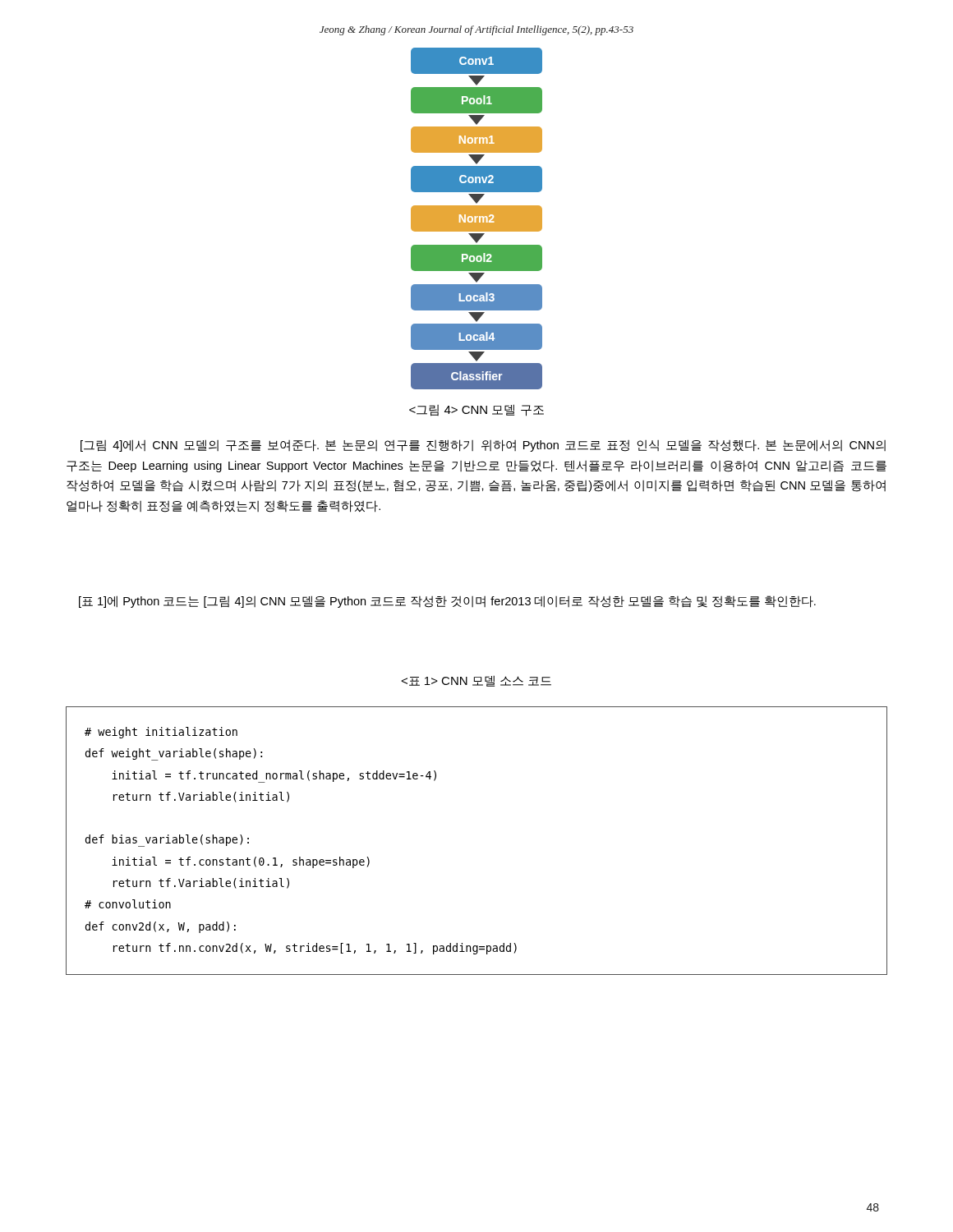The image size is (953, 1232).
Task: Select the text block that says "[그림 4]에서 CNN 모델의 구조를"
Action: point(476,475)
